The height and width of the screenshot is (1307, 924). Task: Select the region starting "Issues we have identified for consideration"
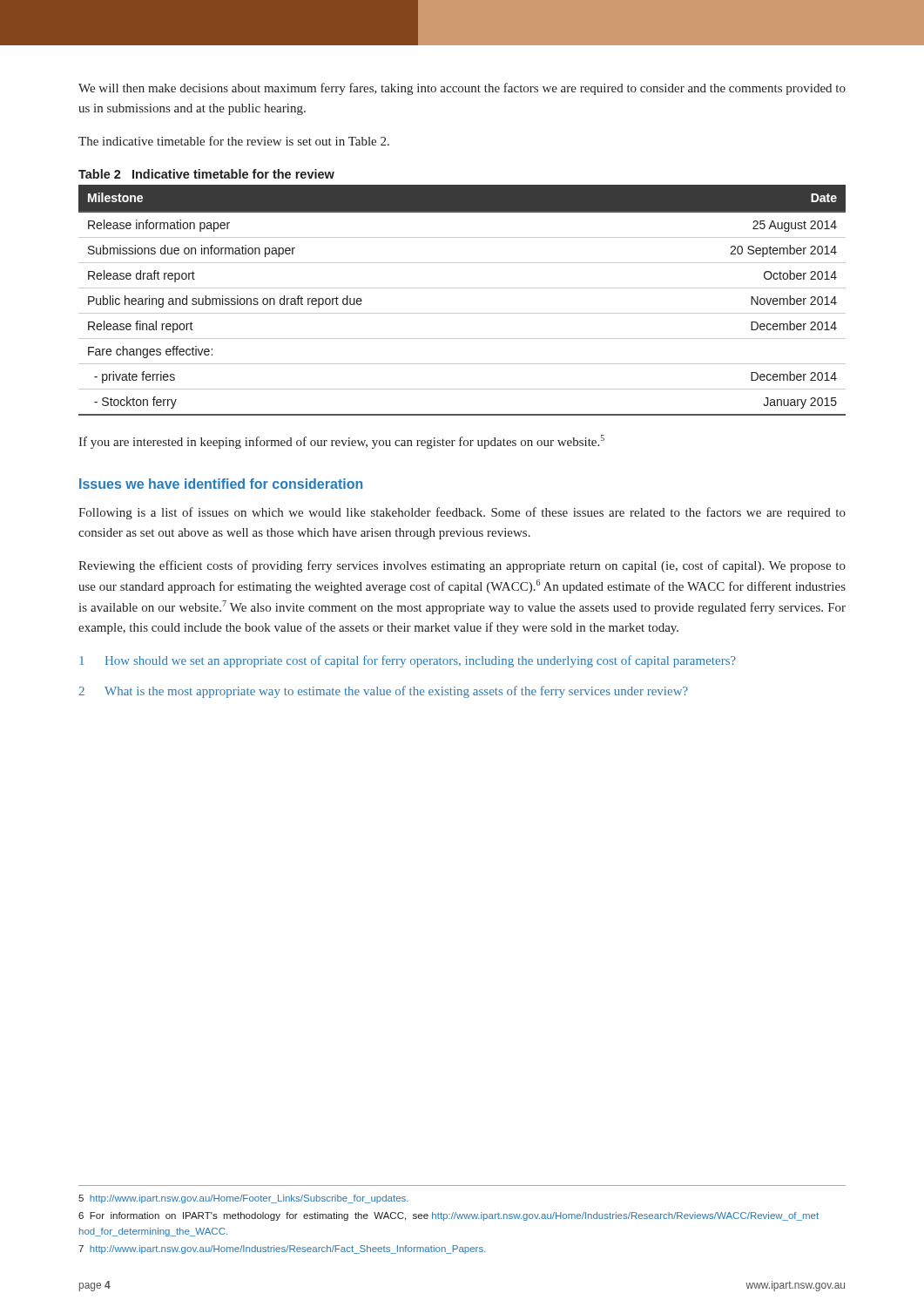pyautogui.click(x=221, y=484)
